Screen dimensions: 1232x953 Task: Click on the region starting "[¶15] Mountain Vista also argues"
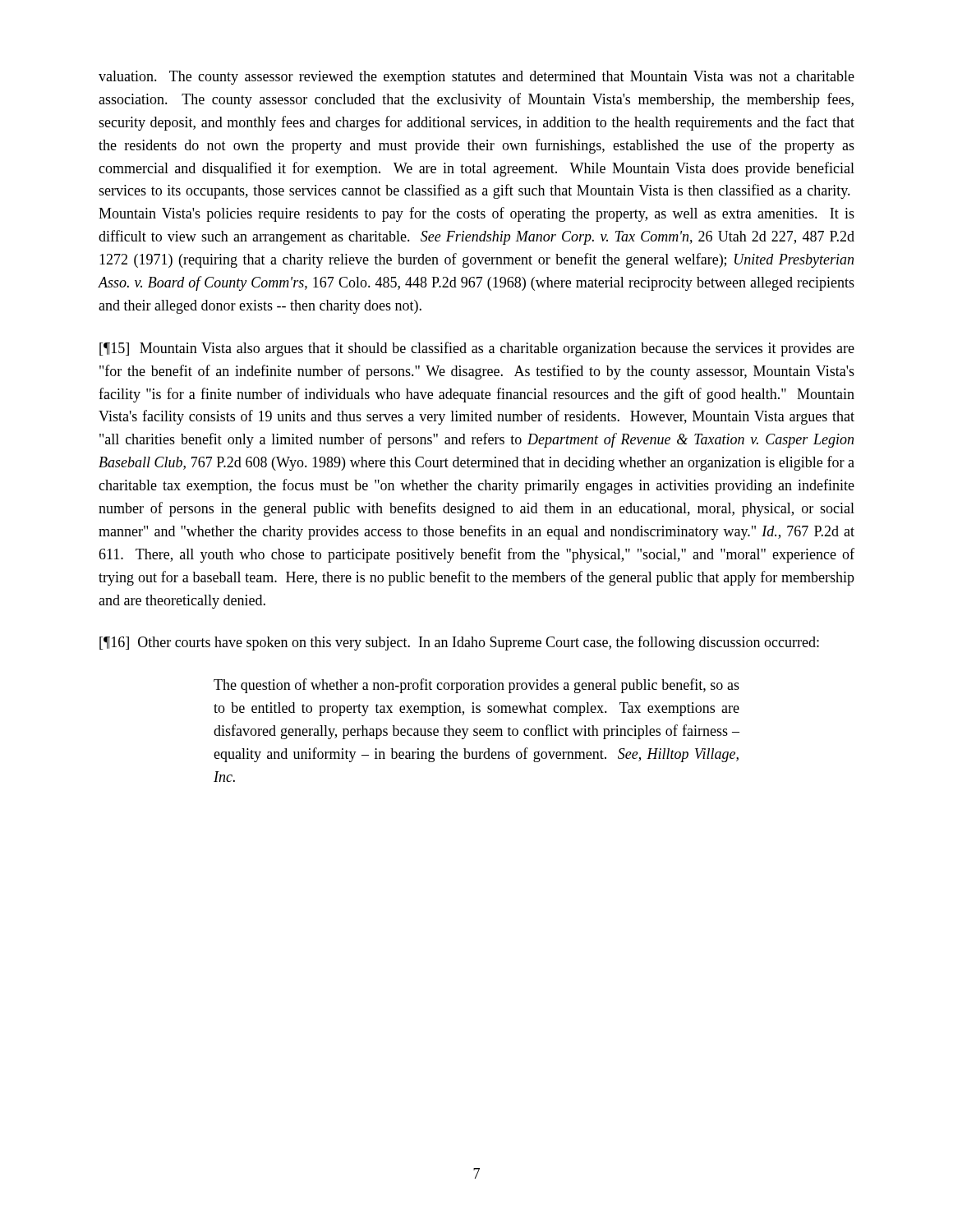tap(476, 474)
